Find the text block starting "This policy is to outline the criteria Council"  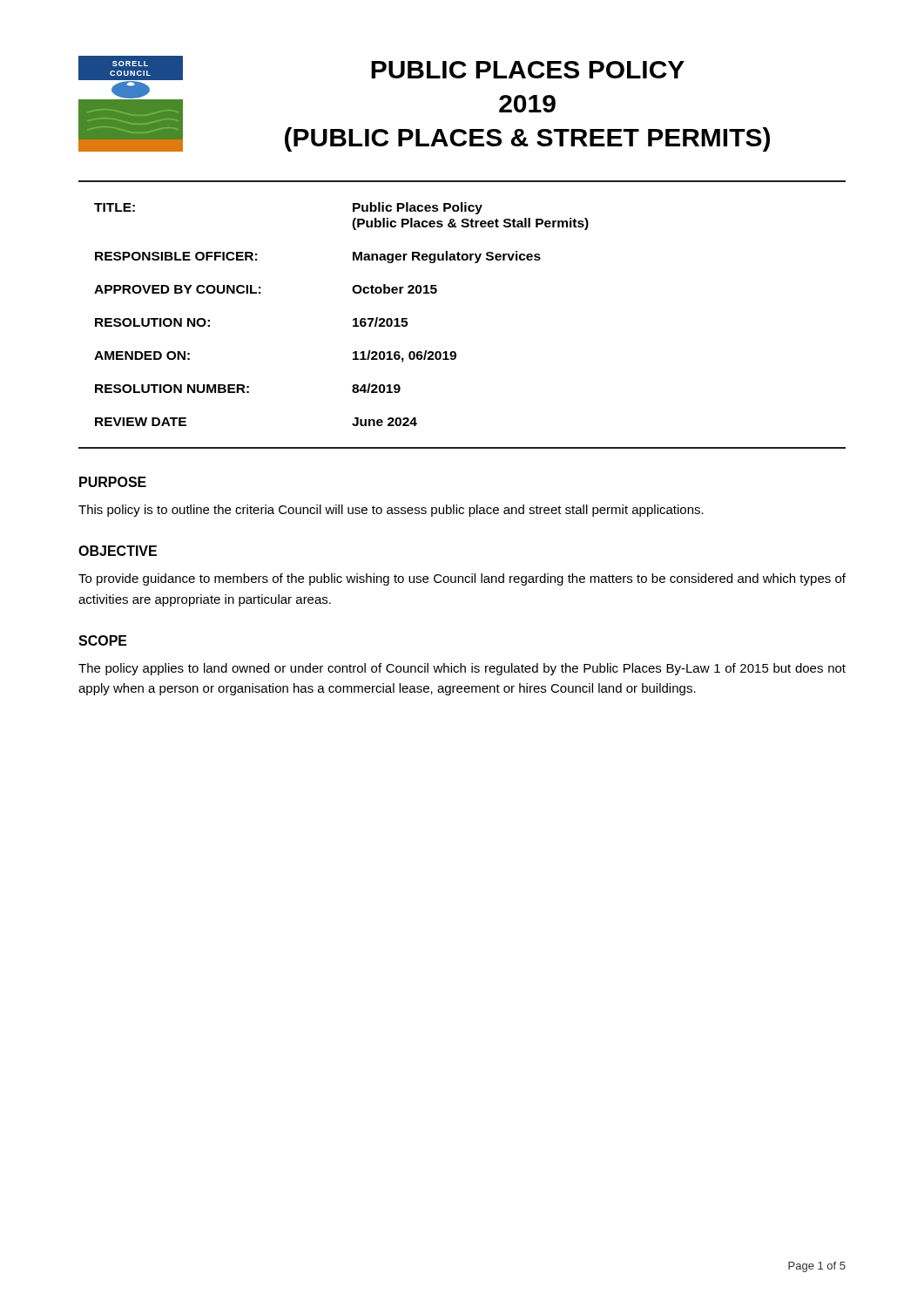coord(391,509)
